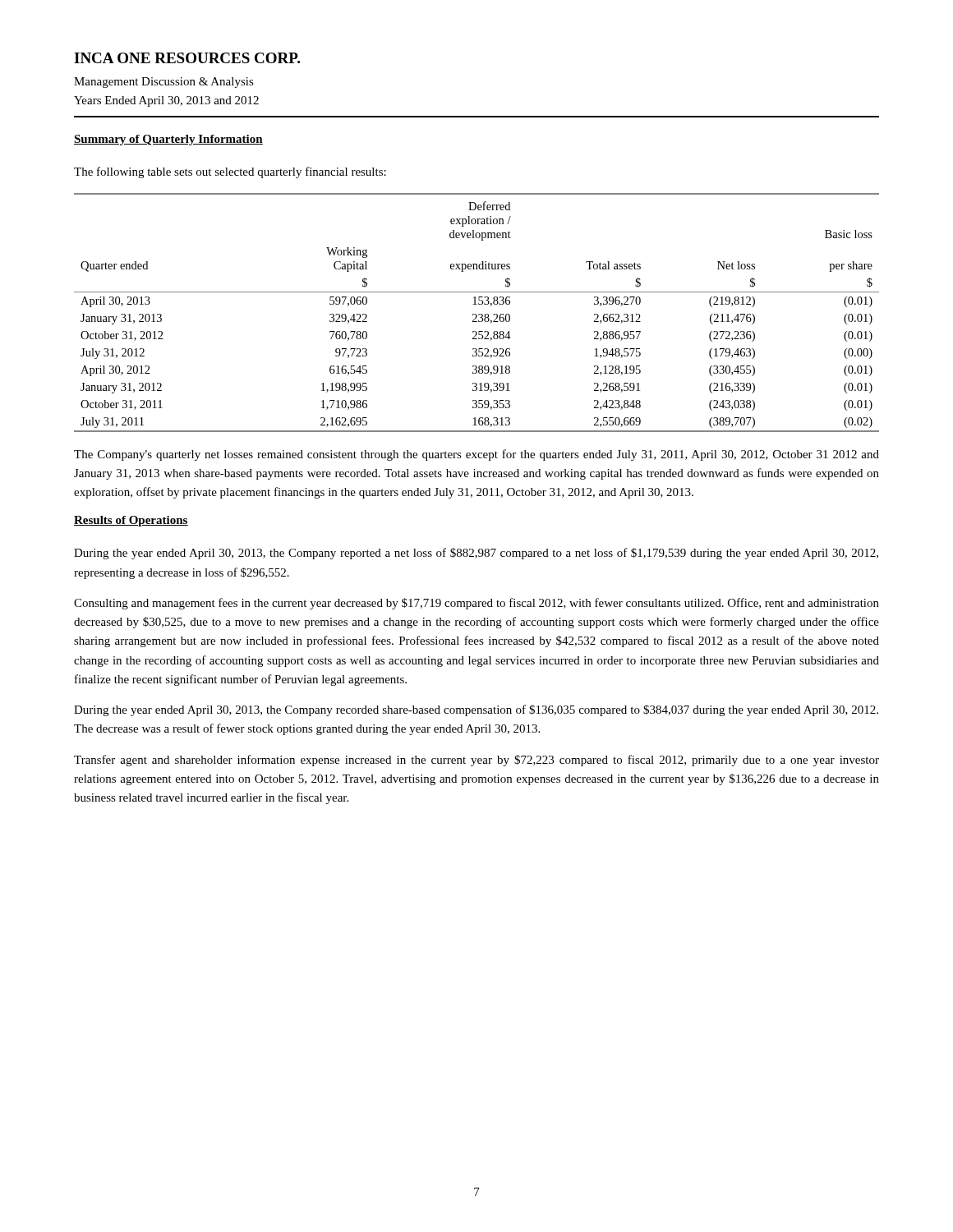The image size is (953, 1232).
Task: Navigate to the text block starting "Transfer agent and shareholder information expense"
Action: coord(476,779)
